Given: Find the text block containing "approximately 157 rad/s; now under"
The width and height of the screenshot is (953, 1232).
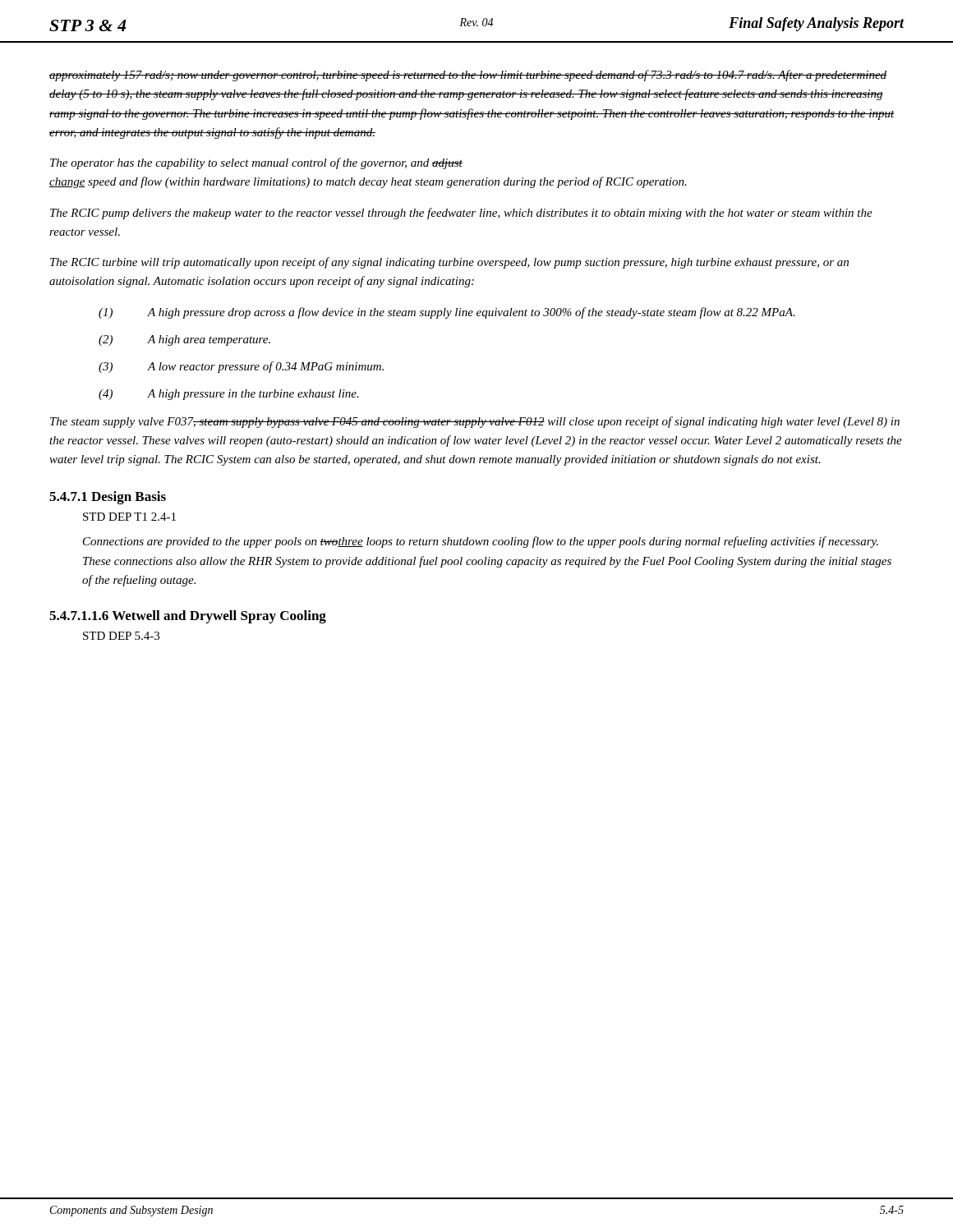Looking at the screenshot, I should (x=472, y=103).
